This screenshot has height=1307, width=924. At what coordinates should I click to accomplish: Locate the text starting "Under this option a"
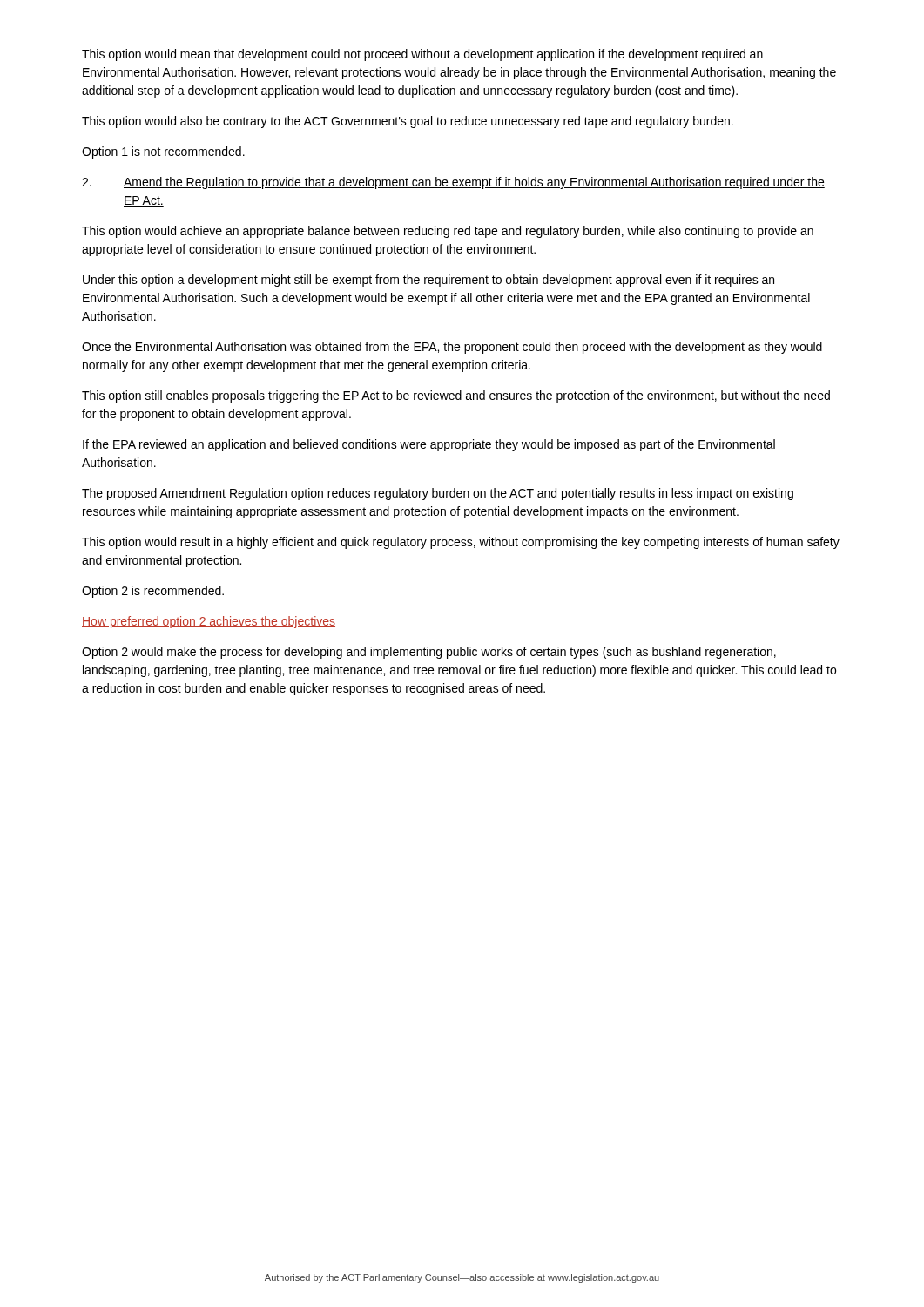[x=462, y=298]
